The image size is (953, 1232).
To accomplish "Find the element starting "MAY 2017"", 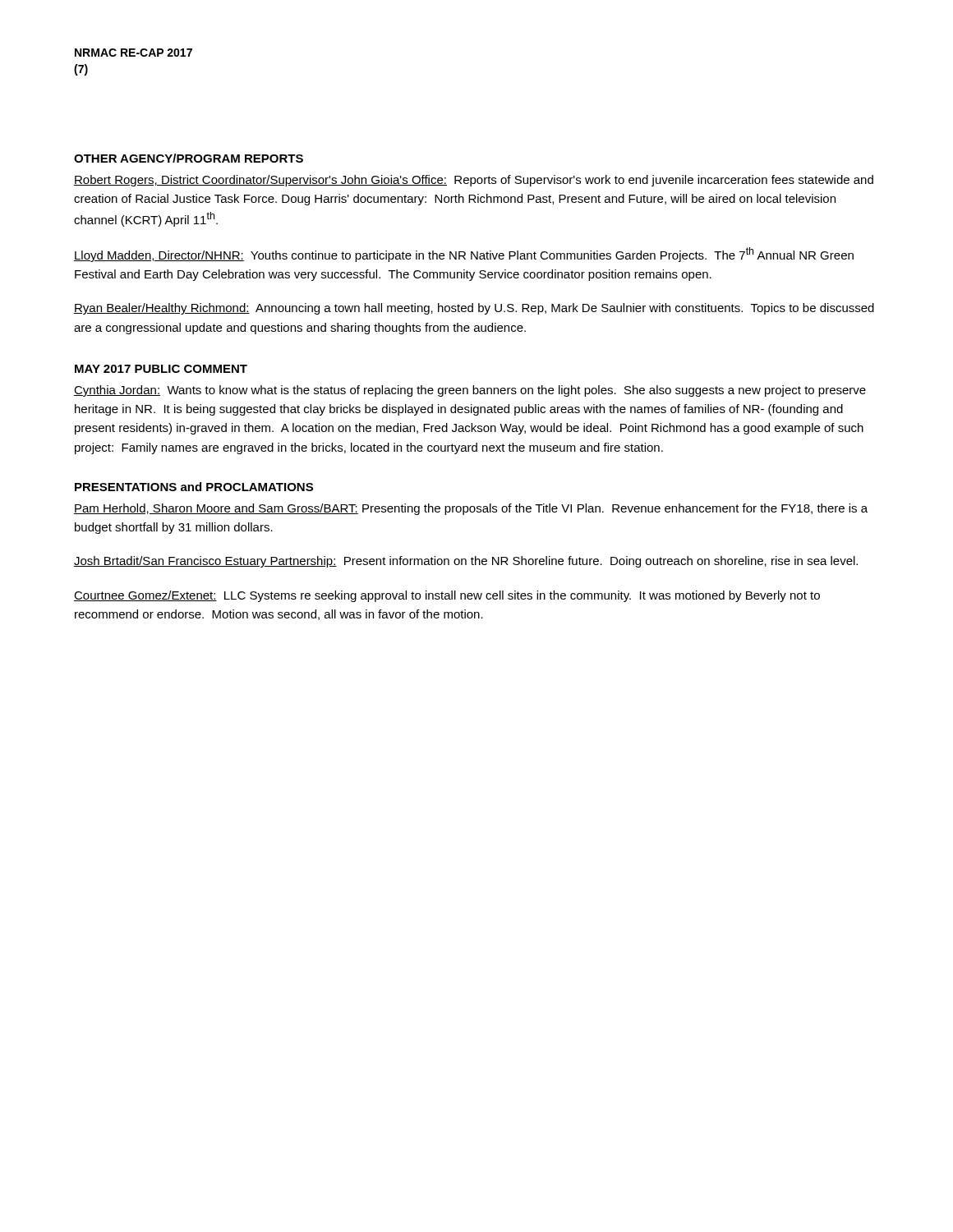I will [x=102, y=368].
